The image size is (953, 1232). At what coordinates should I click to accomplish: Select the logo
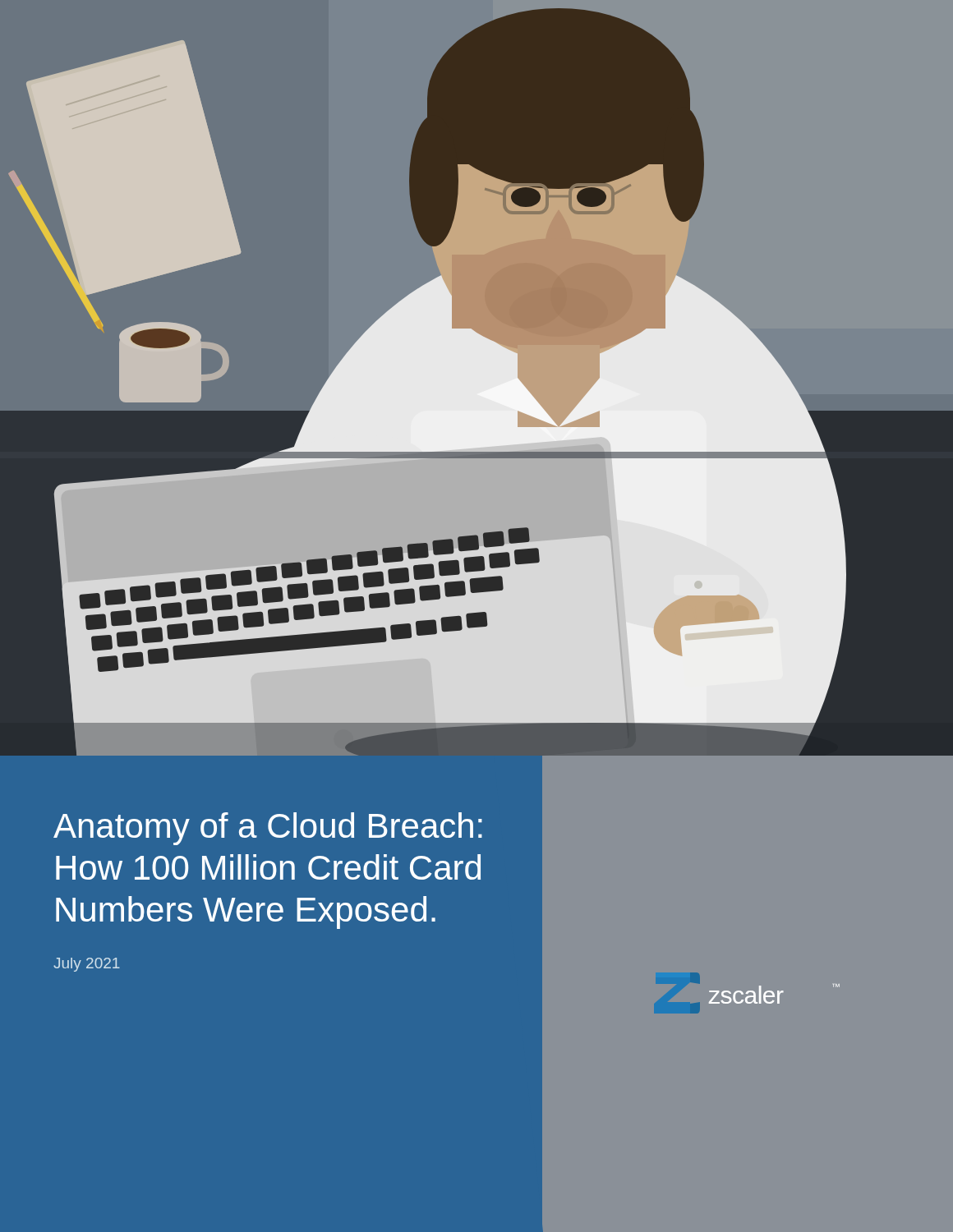pyautogui.click(x=748, y=994)
